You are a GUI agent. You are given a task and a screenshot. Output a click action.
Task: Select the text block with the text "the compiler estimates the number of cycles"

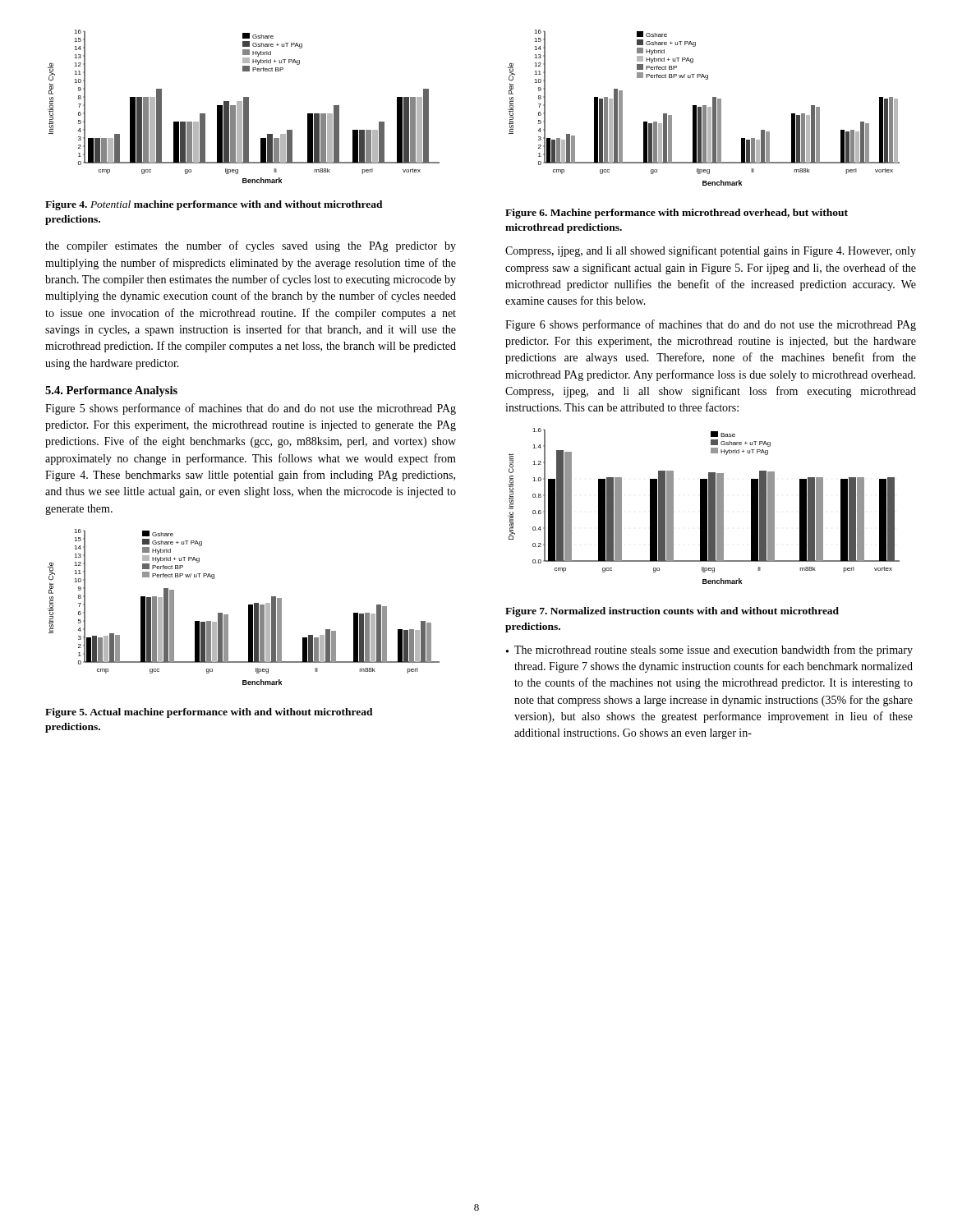coord(251,305)
